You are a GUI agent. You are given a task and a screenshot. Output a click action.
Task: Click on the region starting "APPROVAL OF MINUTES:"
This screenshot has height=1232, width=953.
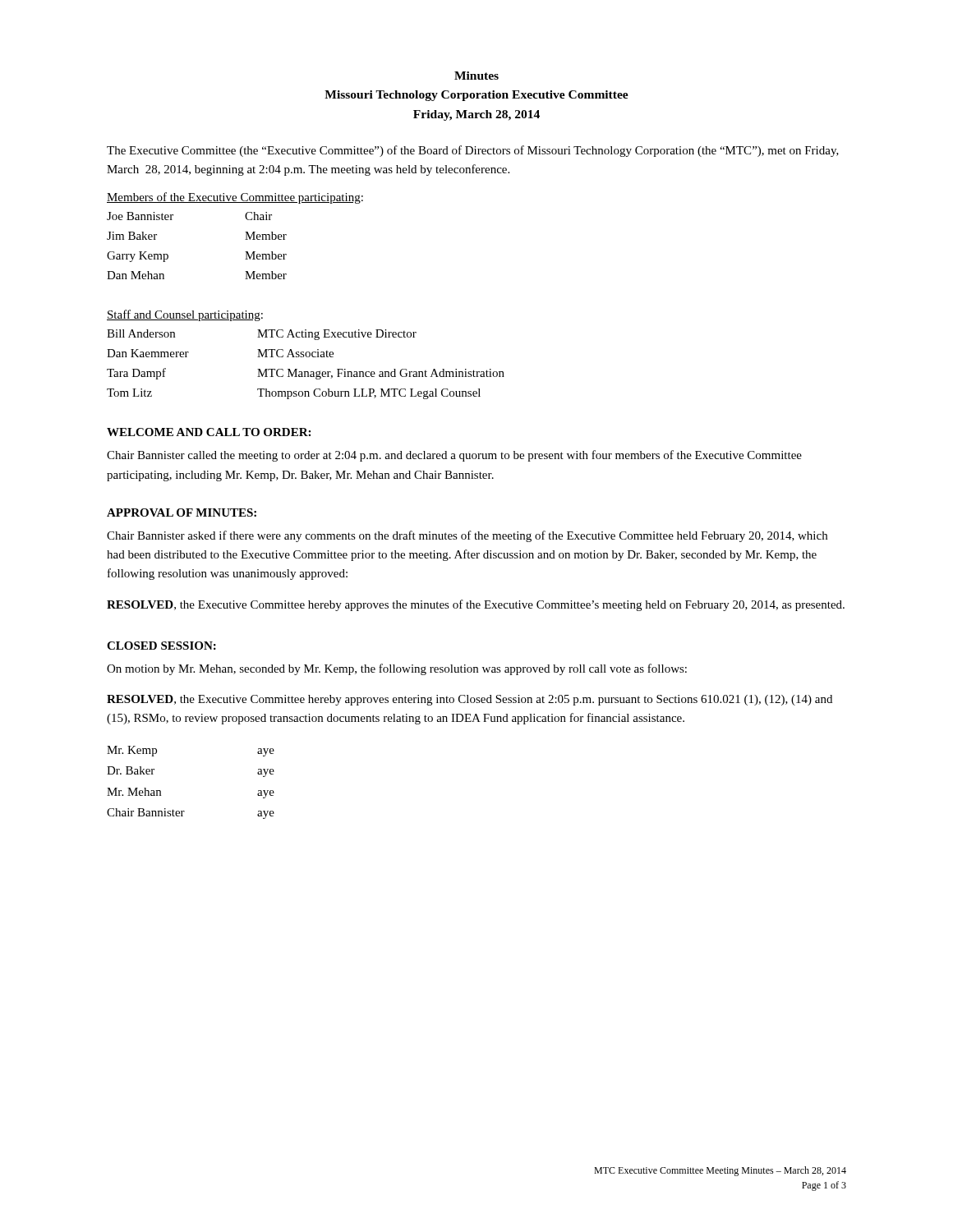click(182, 512)
